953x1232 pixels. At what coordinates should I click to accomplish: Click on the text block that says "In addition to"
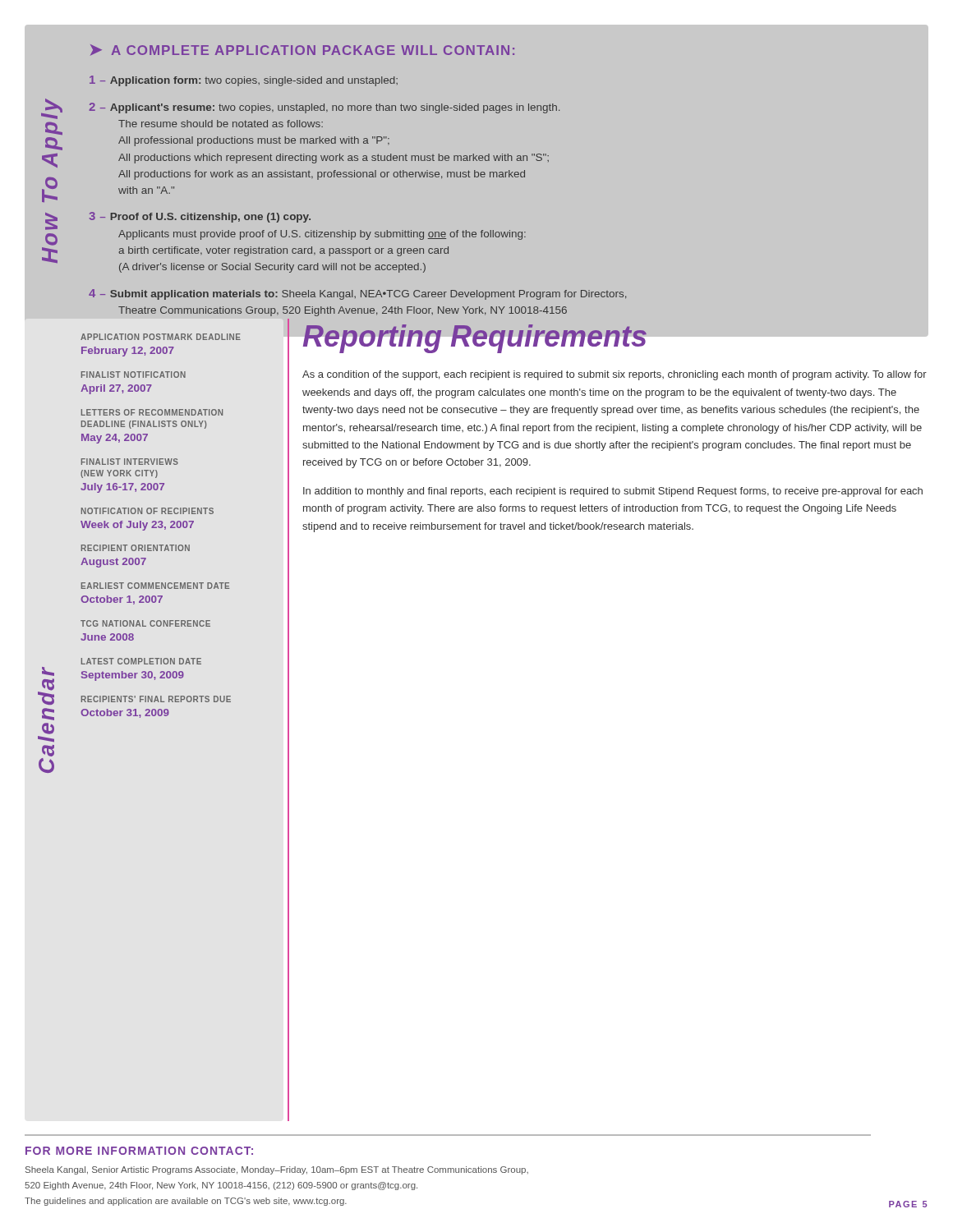coord(613,508)
